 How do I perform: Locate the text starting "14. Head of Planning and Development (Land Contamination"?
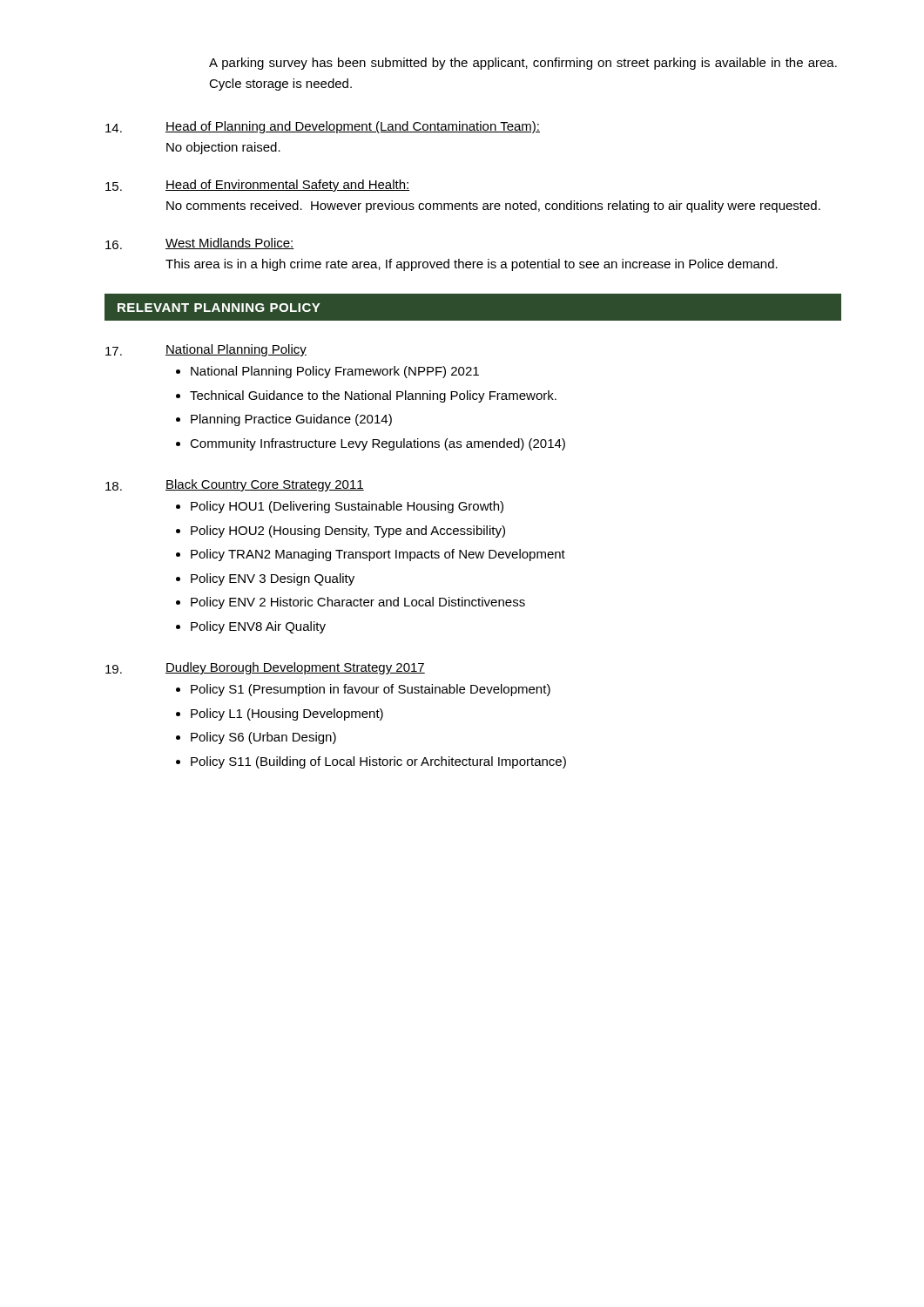pos(473,138)
